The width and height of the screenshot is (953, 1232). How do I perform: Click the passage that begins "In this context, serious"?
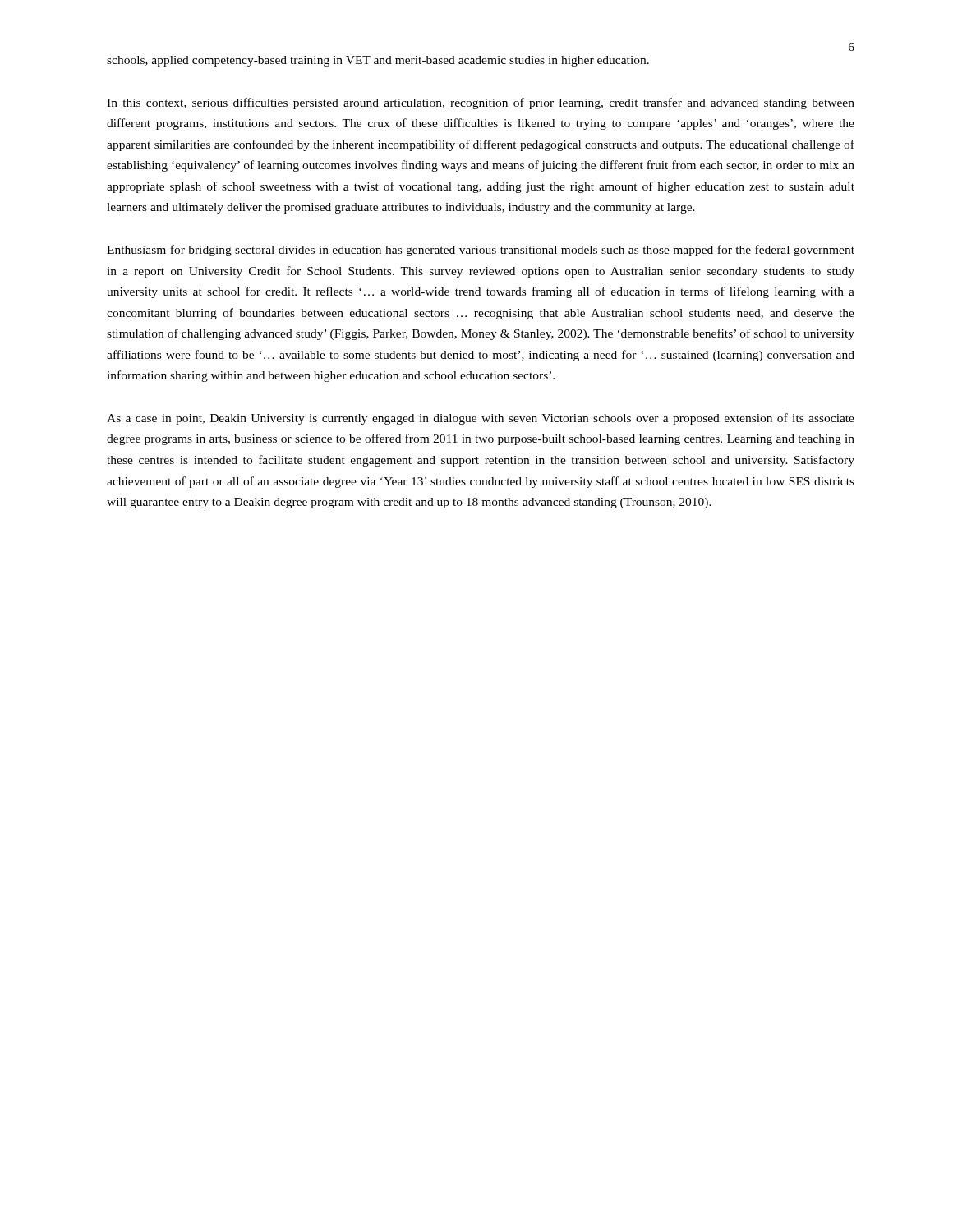click(x=481, y=154)
